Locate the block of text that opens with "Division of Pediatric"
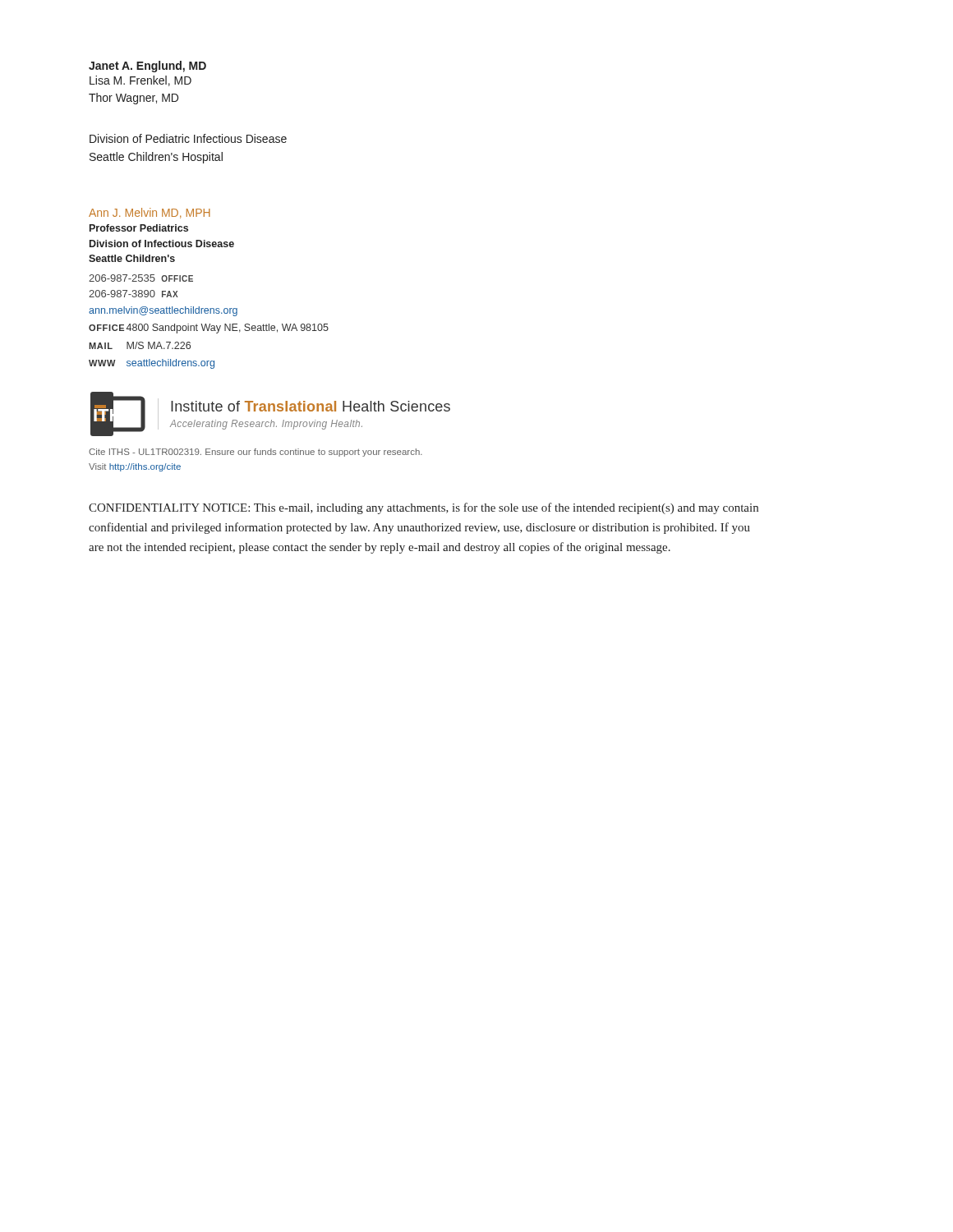953x1232 pixels. click(188, 148)
